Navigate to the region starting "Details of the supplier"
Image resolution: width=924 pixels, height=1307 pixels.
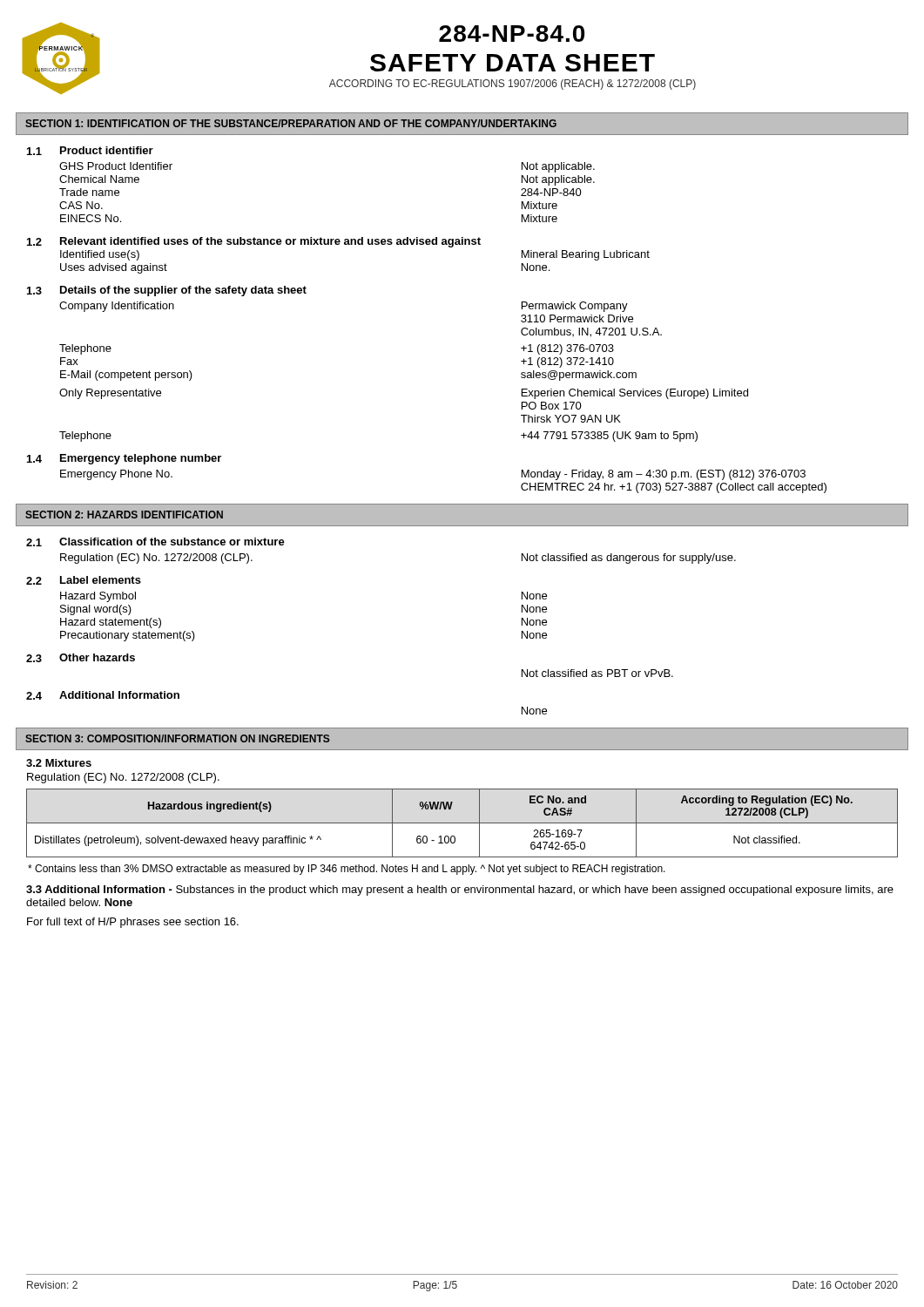[183, 291]
